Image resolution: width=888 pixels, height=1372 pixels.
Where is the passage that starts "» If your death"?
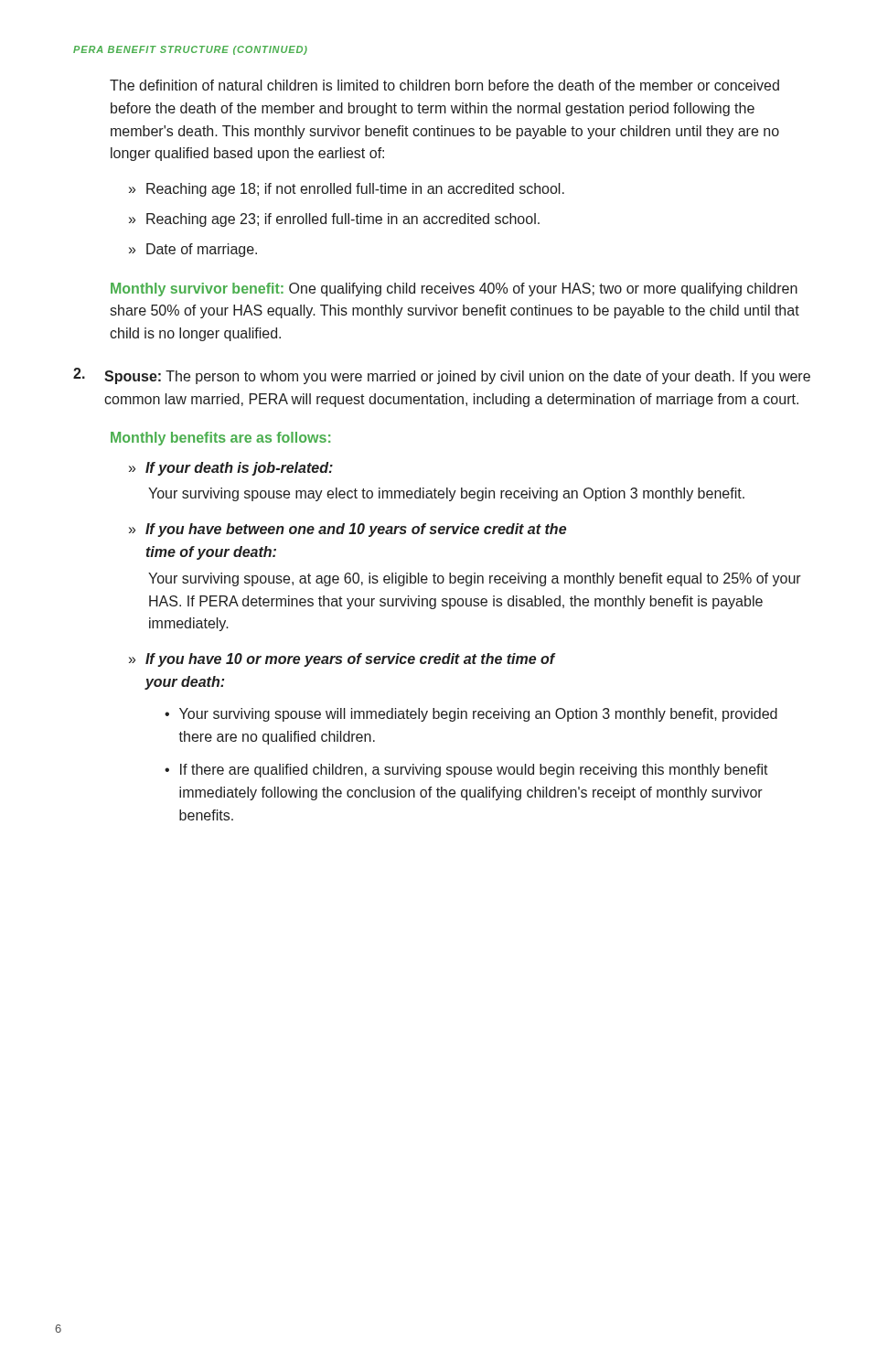231,468
